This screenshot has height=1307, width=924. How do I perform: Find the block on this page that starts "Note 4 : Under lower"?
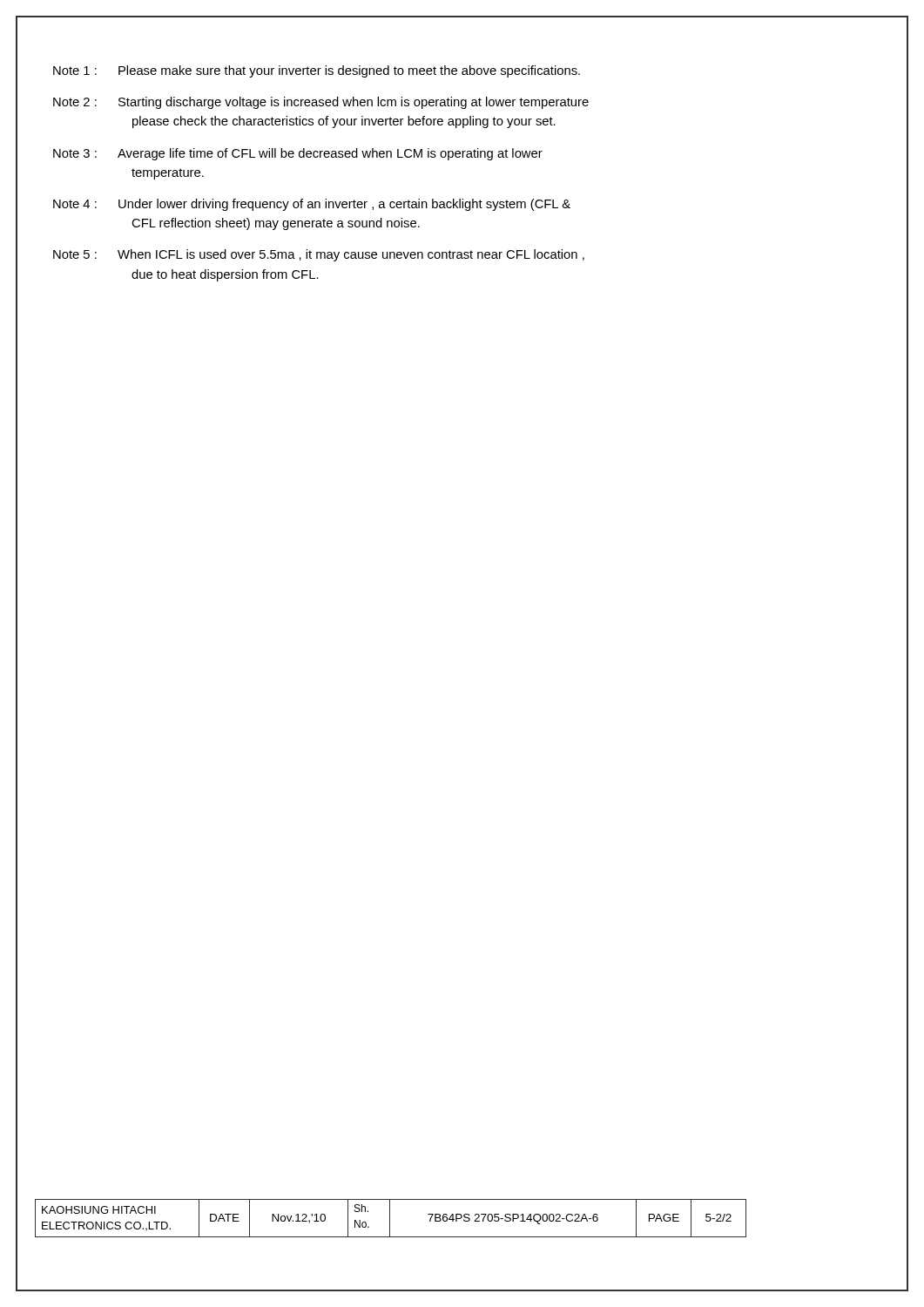(x=462, y=214)
